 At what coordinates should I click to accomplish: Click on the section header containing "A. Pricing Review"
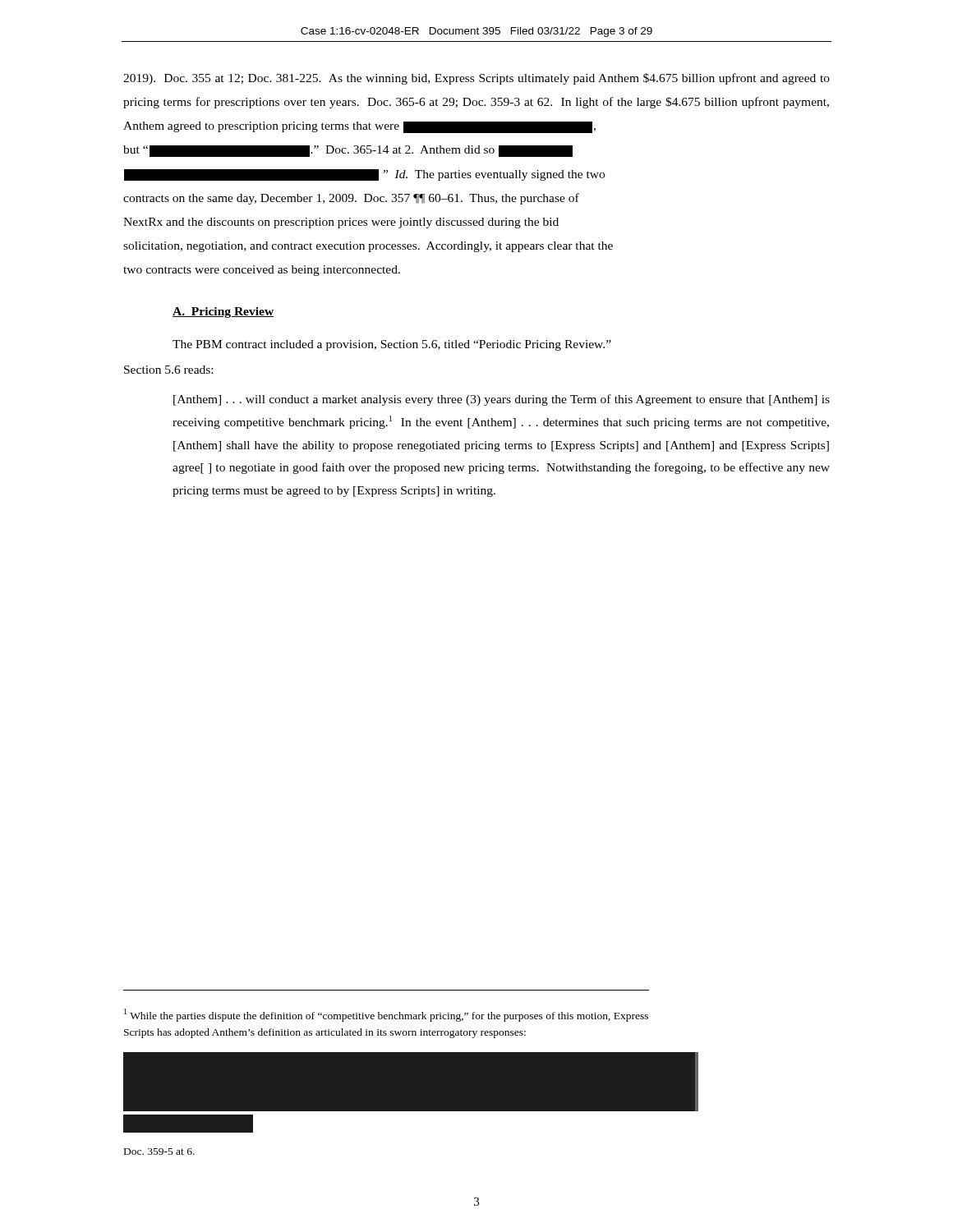click(223, 311)
